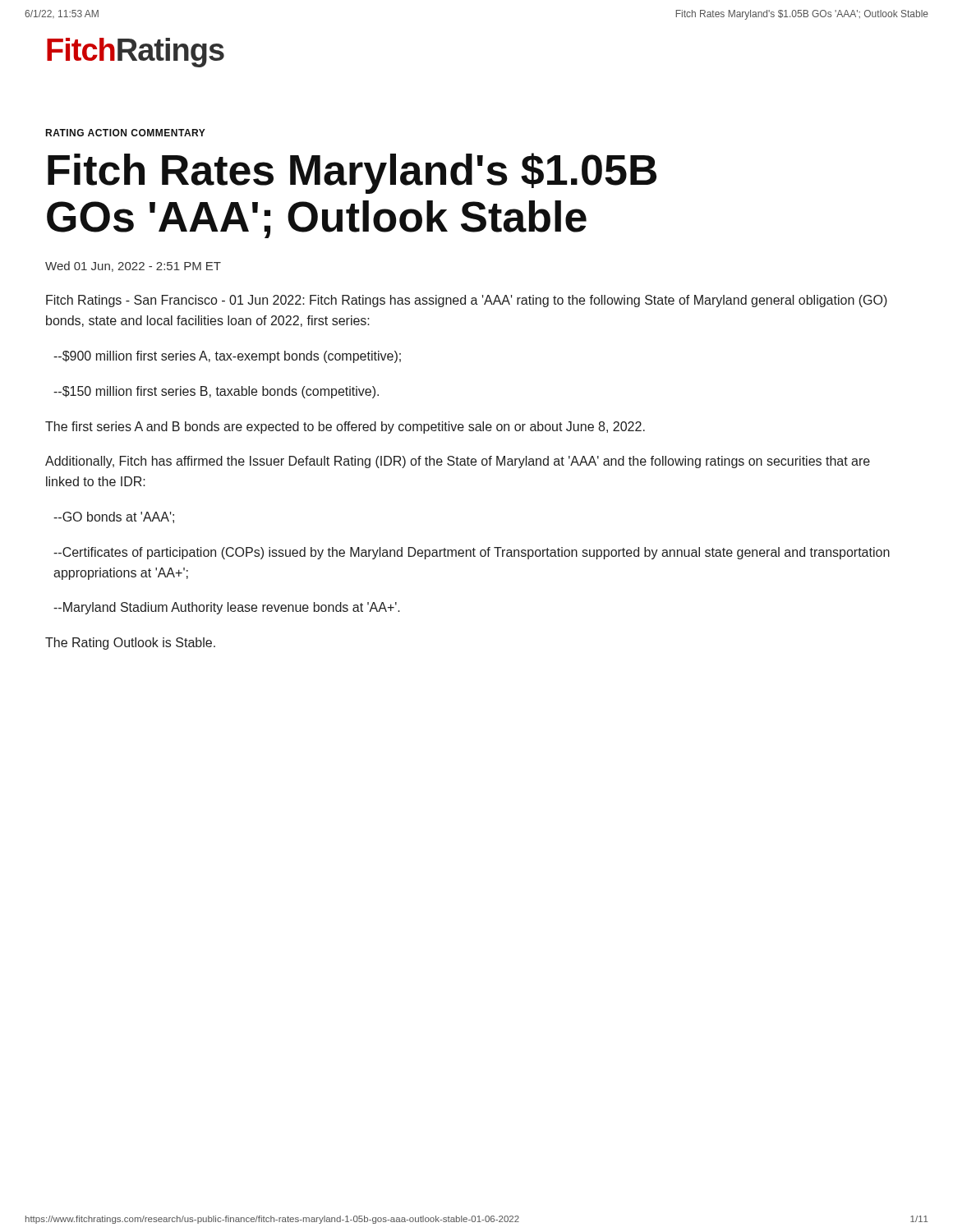Image resolution: width=953 pixels, height=1232 pixels.
Task: Click on the passage starting "Fitch Ratings - San"
Action: coord(466,311)
